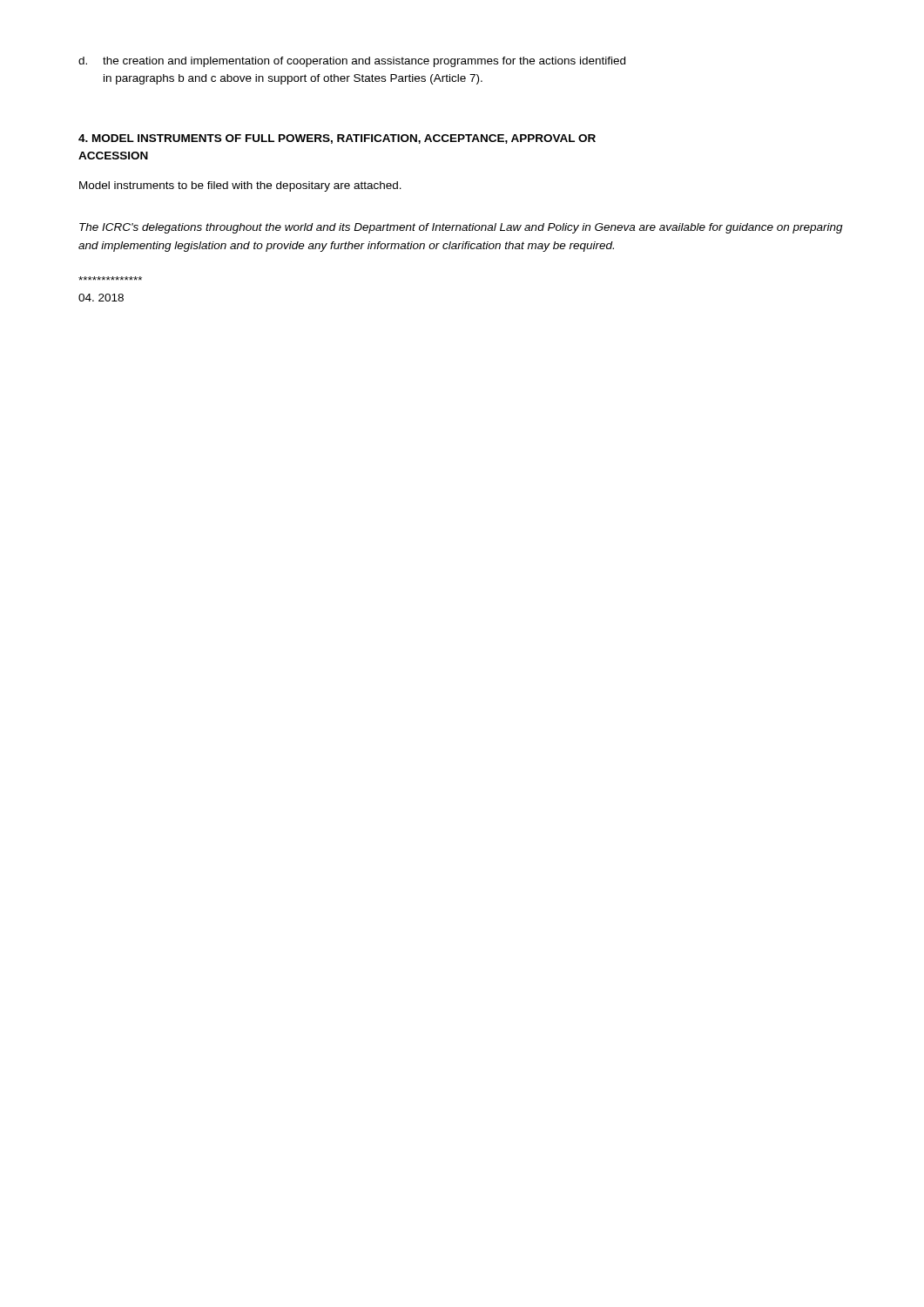Point to the element starting "d. the creation"

(462, 70)
